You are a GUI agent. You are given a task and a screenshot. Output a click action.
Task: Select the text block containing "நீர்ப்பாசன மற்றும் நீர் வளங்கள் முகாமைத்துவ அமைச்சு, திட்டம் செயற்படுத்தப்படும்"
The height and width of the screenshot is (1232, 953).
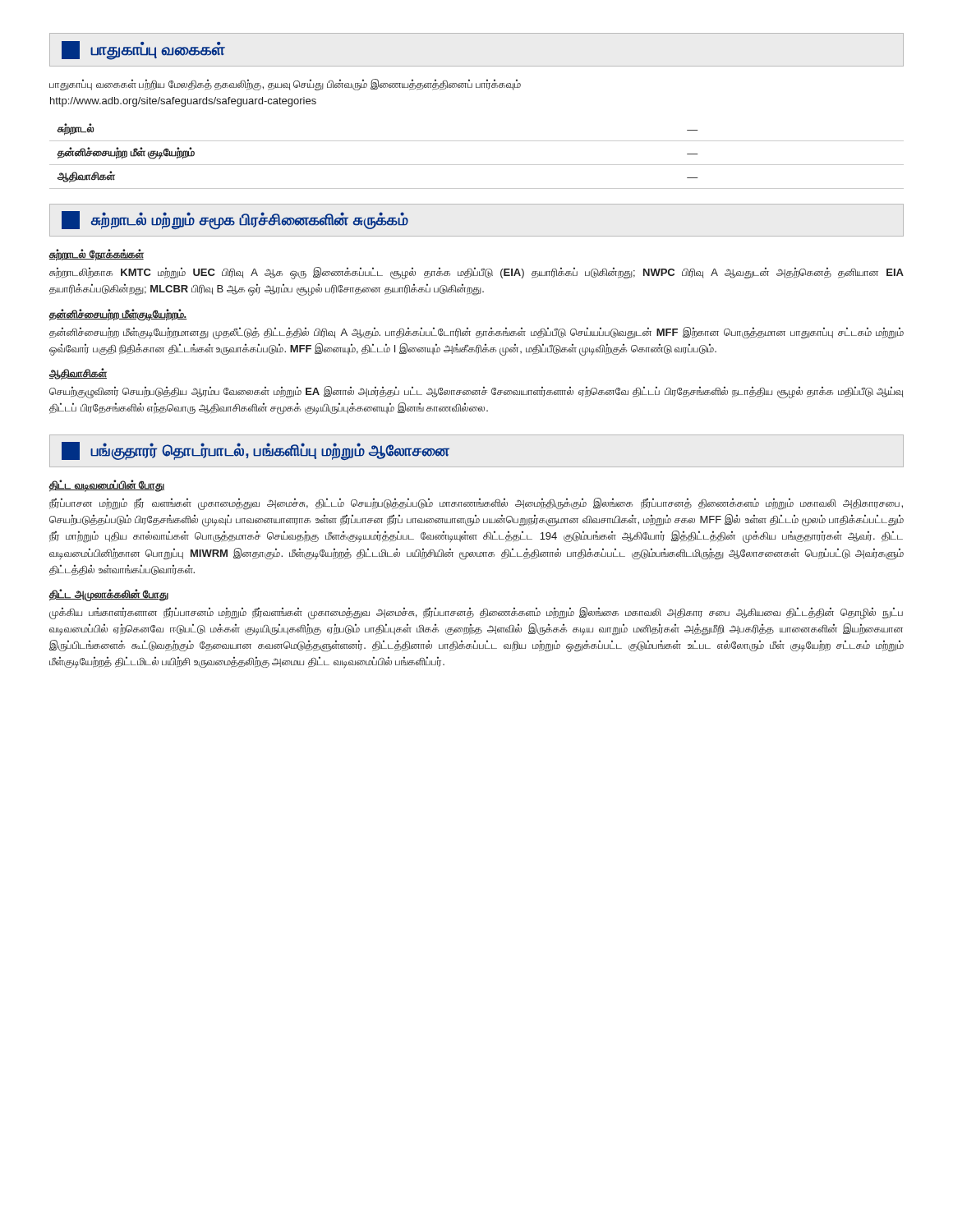476,536
